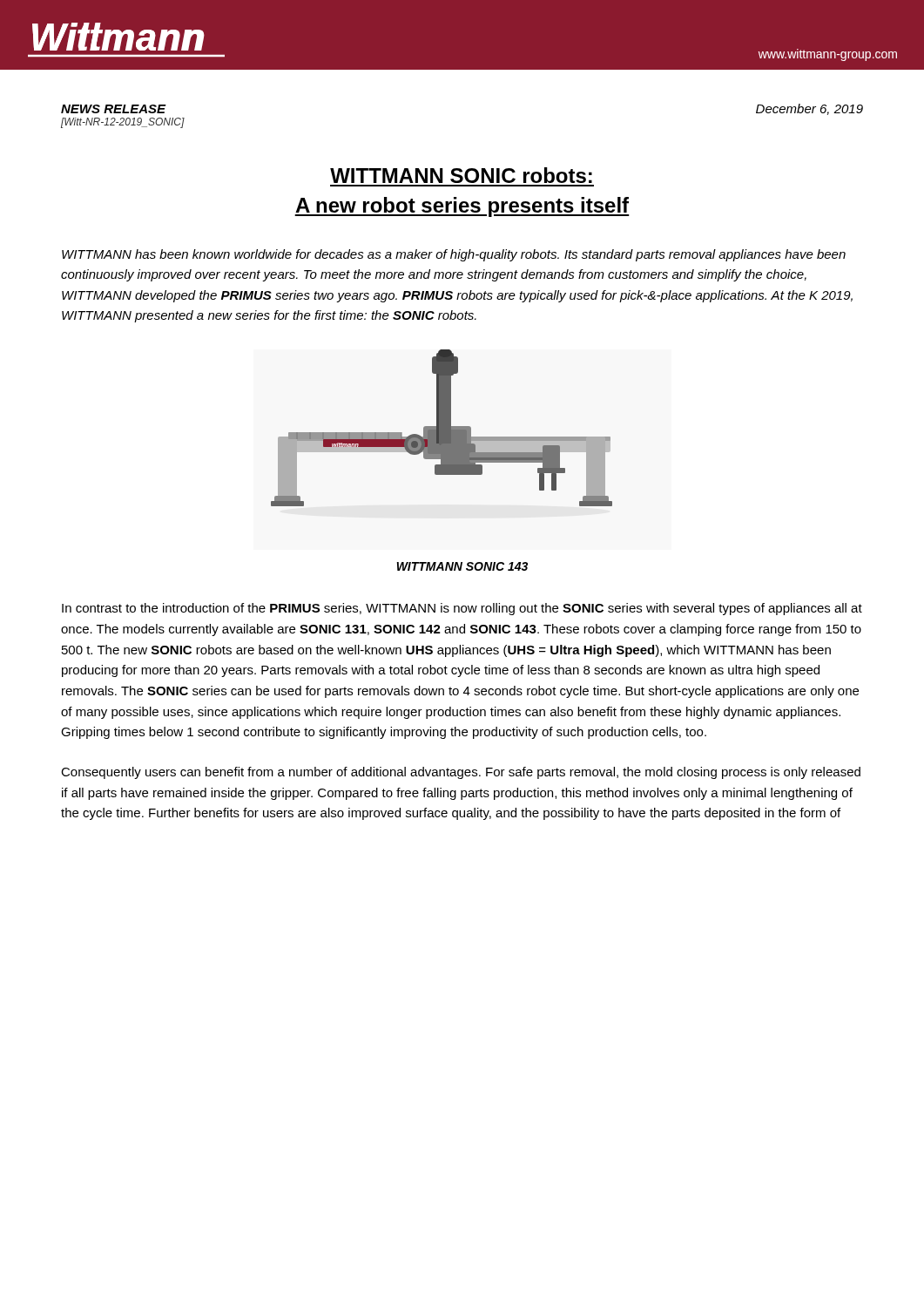Navigate to the text starting "WITTMANN has been known worldwide"
924x1307 pixels.
[x=458, y=285]
